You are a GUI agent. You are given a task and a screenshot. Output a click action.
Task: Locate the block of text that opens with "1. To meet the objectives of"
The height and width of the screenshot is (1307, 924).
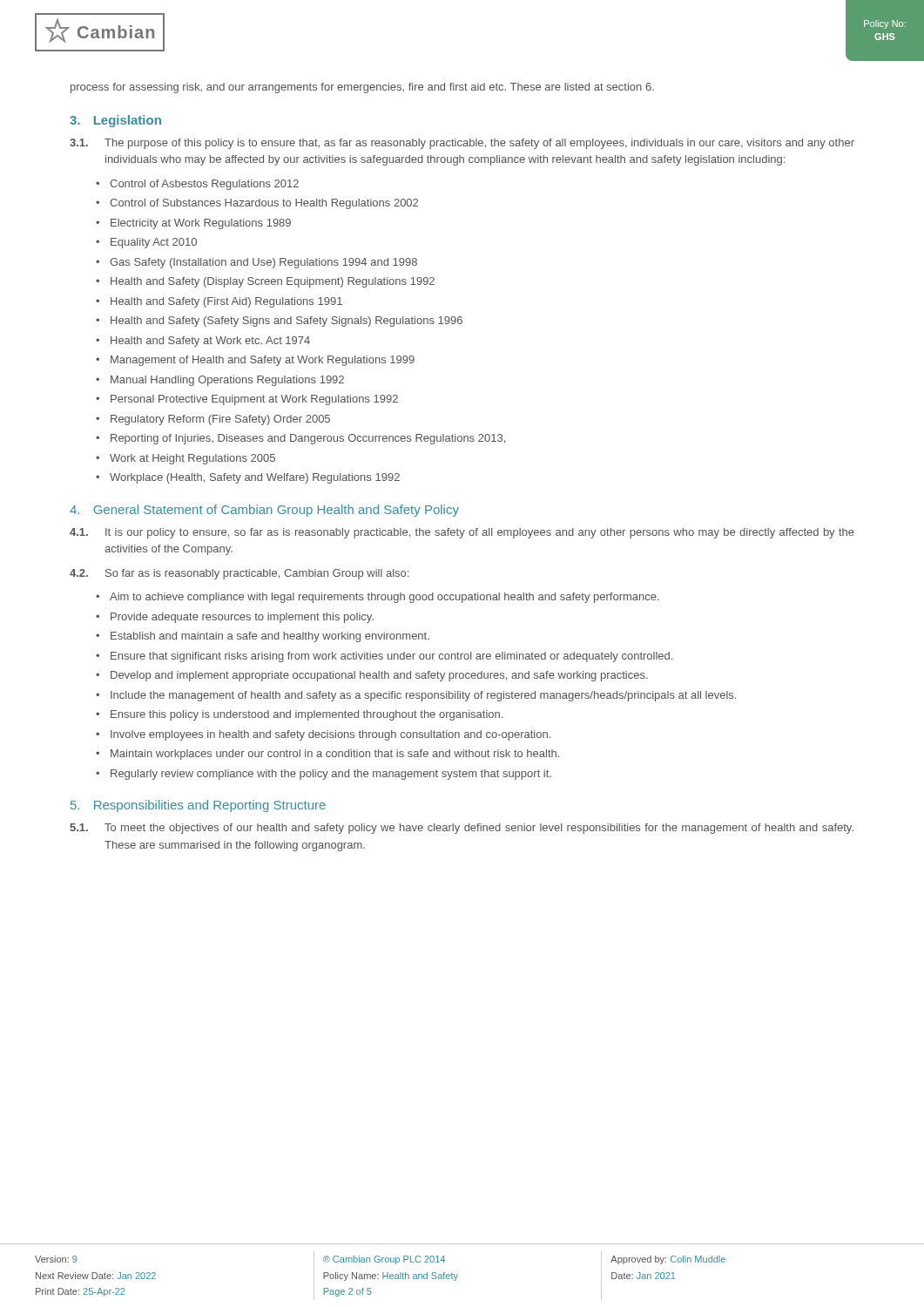[x=462, y=836]
